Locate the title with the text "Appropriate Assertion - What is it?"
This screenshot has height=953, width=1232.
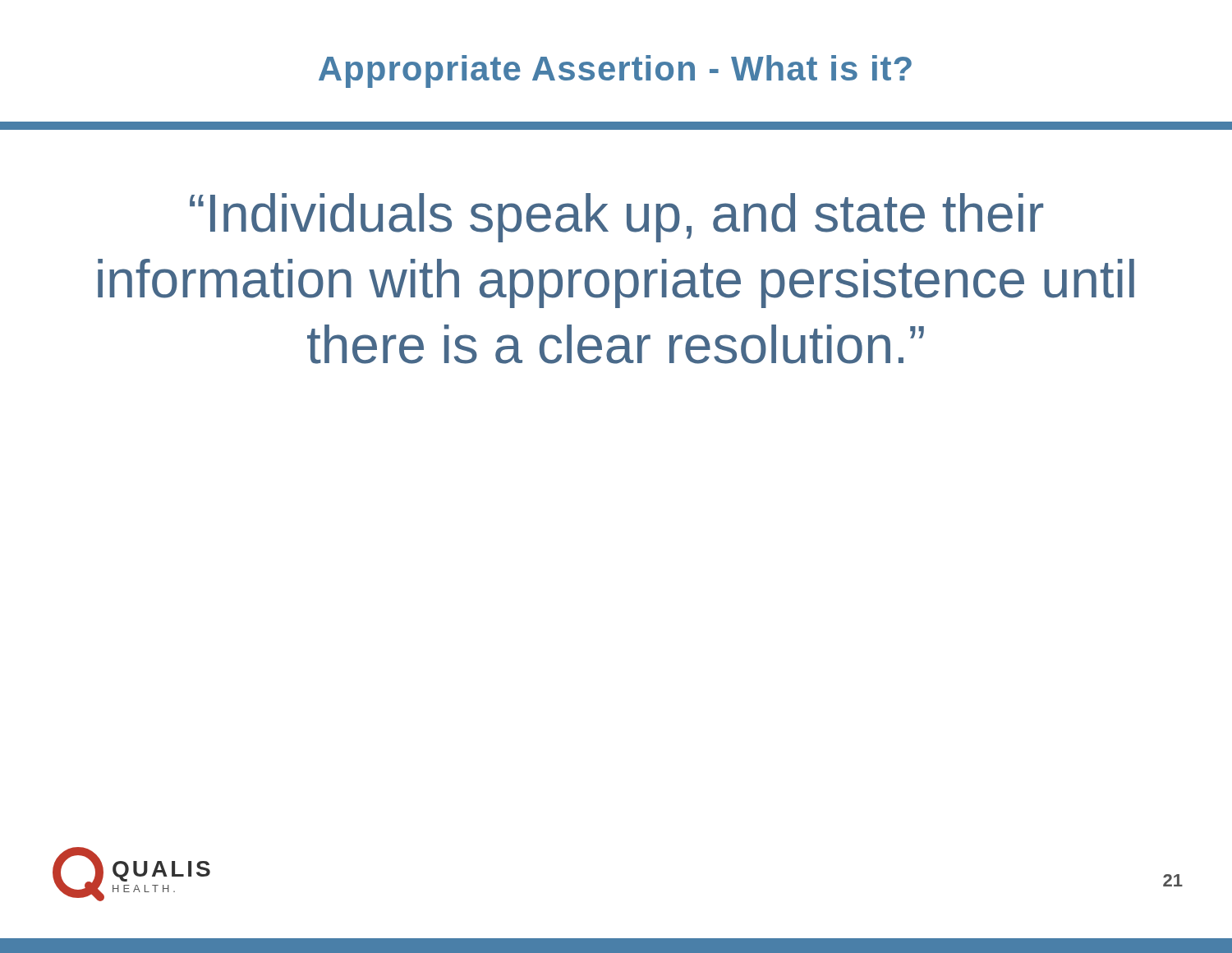616,69
